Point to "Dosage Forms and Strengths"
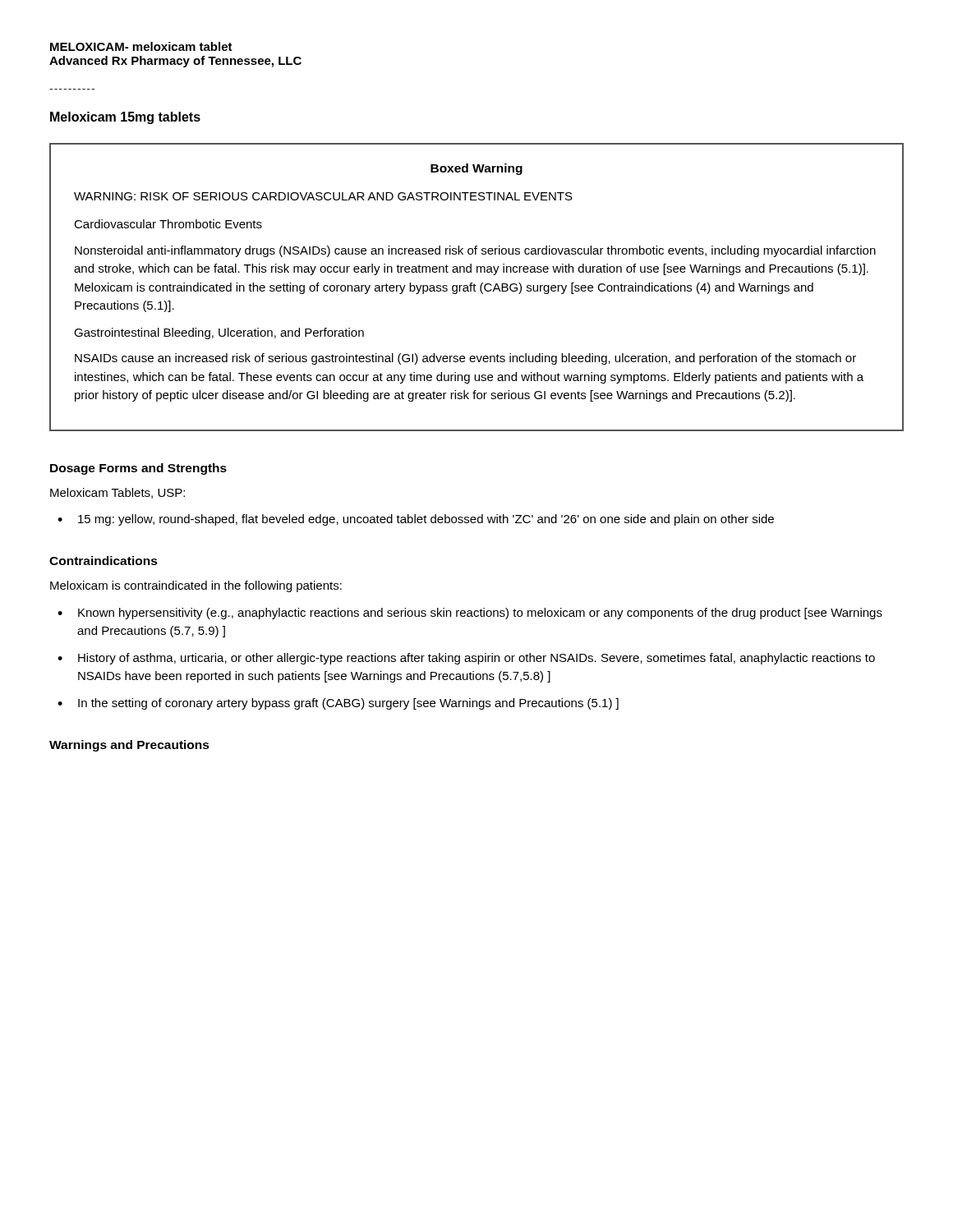Screen dimensions: 1232x953 (138, 468)
